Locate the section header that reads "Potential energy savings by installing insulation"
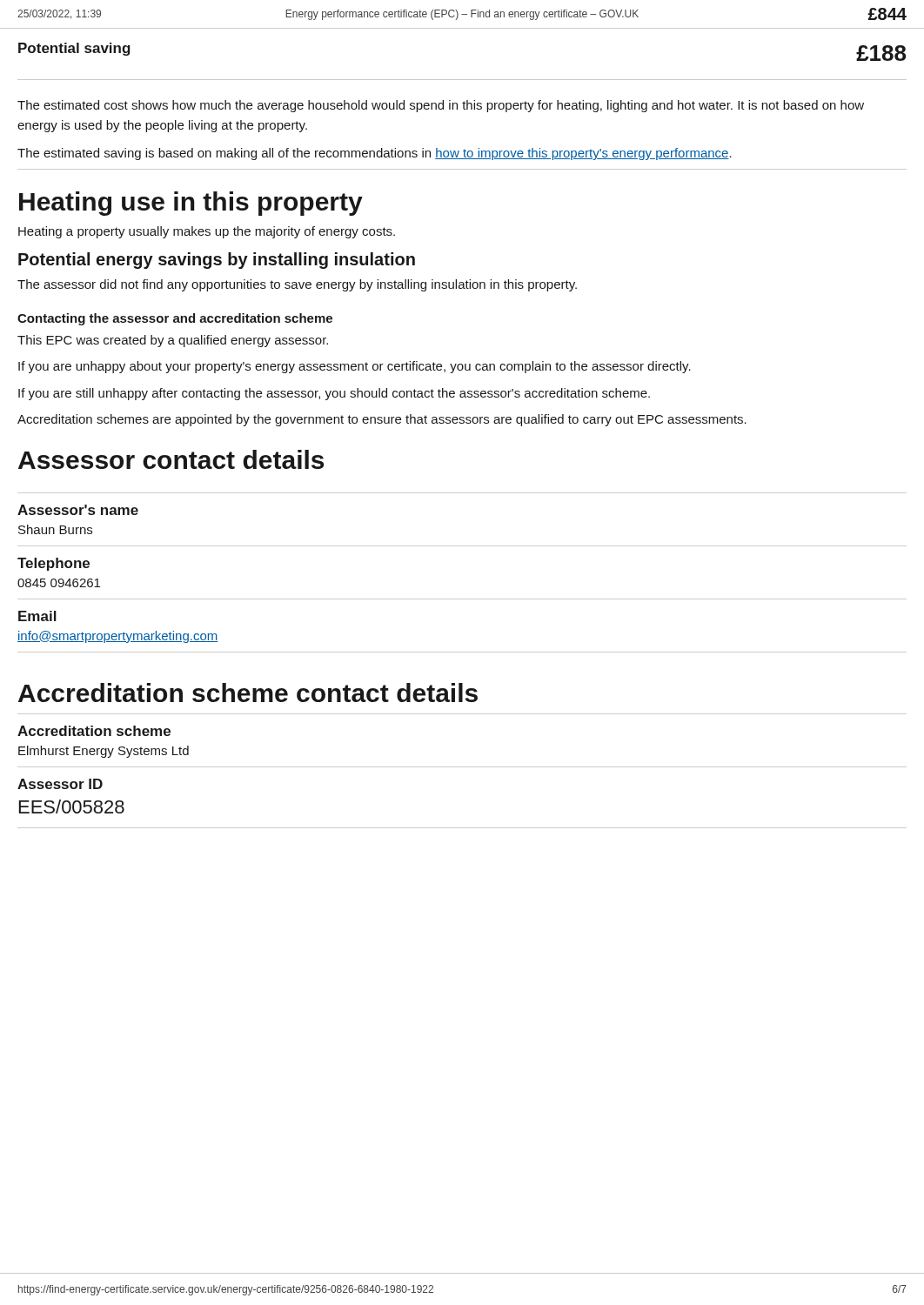This screenshot has height=1305, width=924. click(x=217, y=261)
